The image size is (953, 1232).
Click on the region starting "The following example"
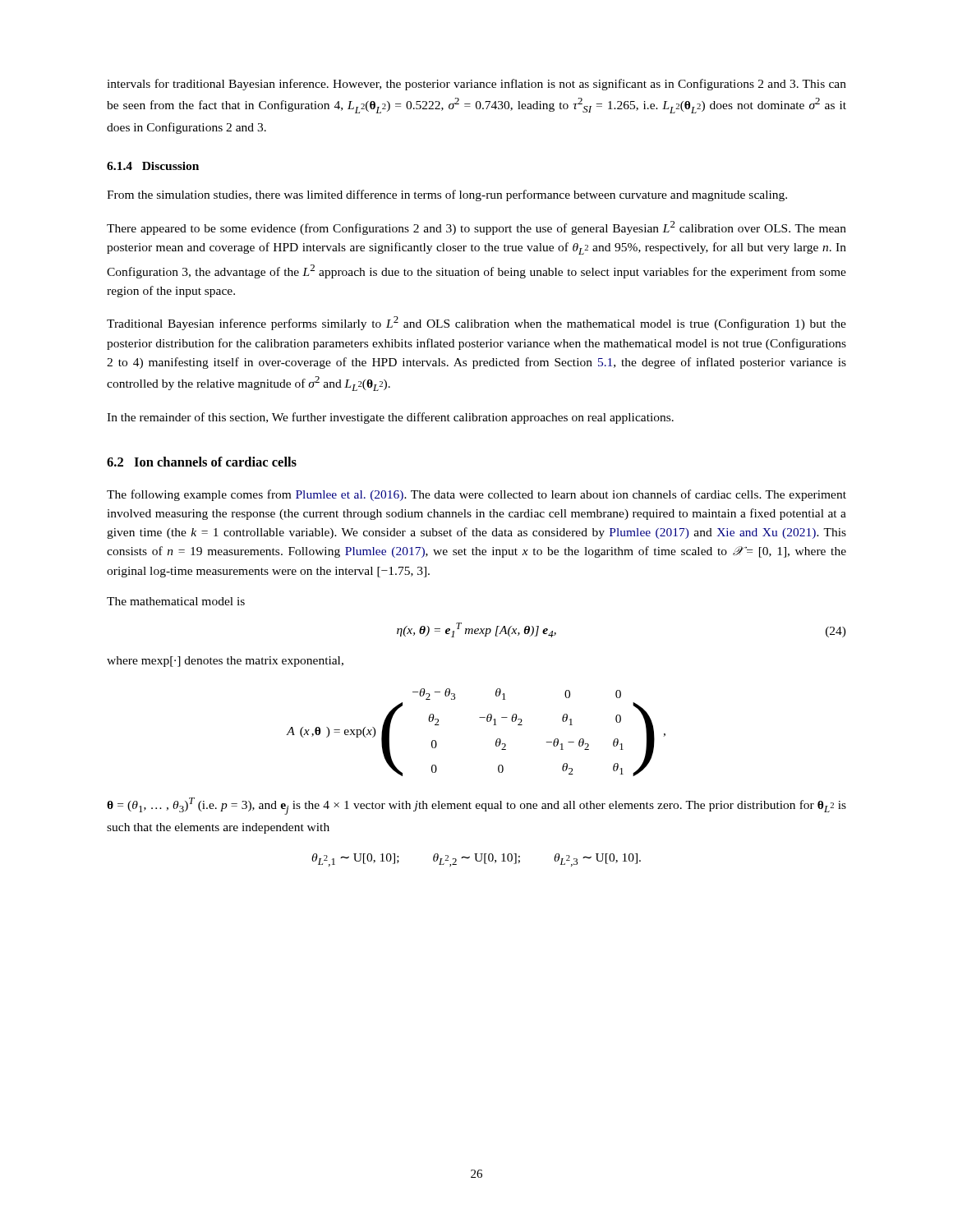[476, 532]
